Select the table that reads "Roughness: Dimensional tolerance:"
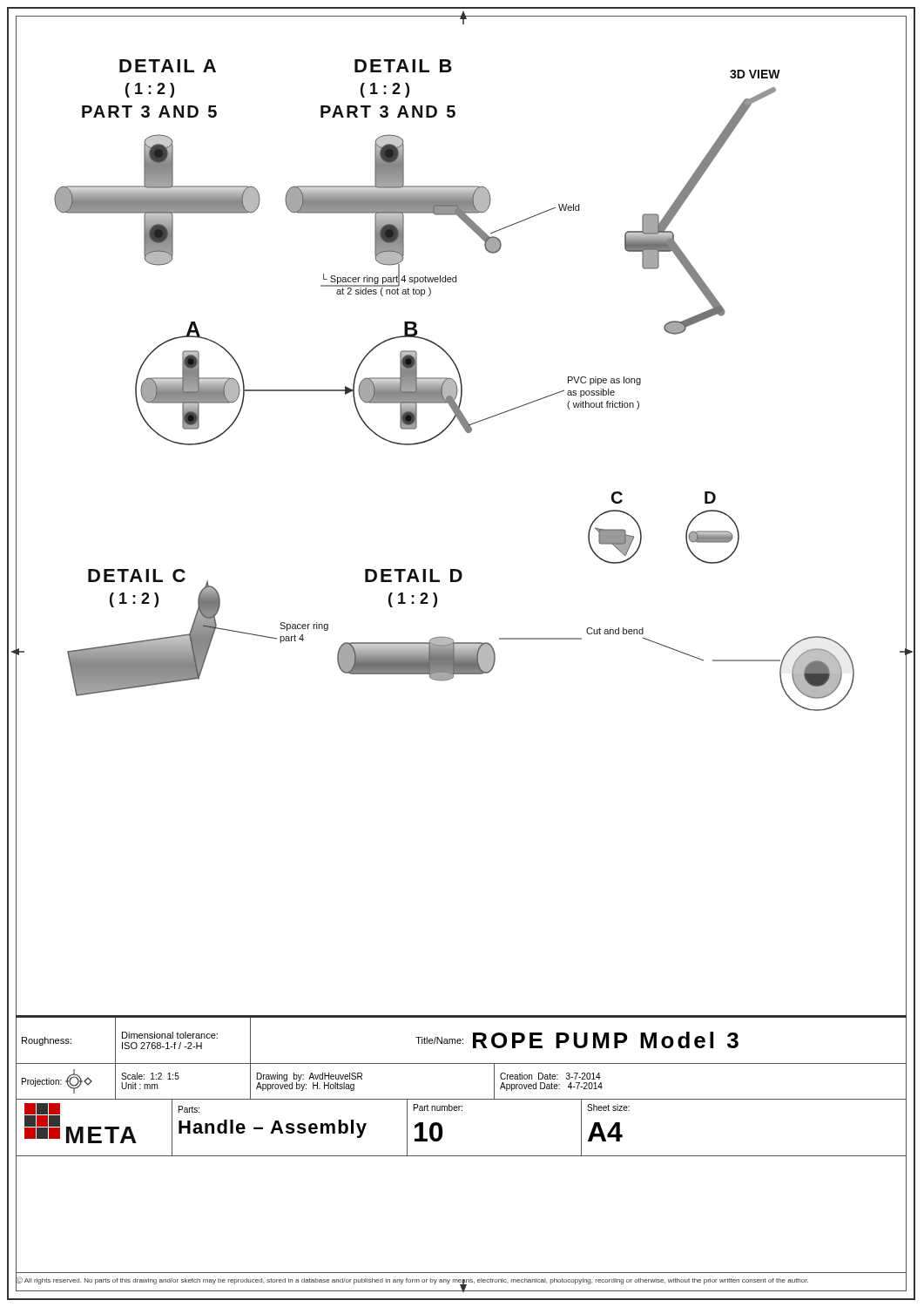Screen dimensions: 1307x924 coord(461,1086)
